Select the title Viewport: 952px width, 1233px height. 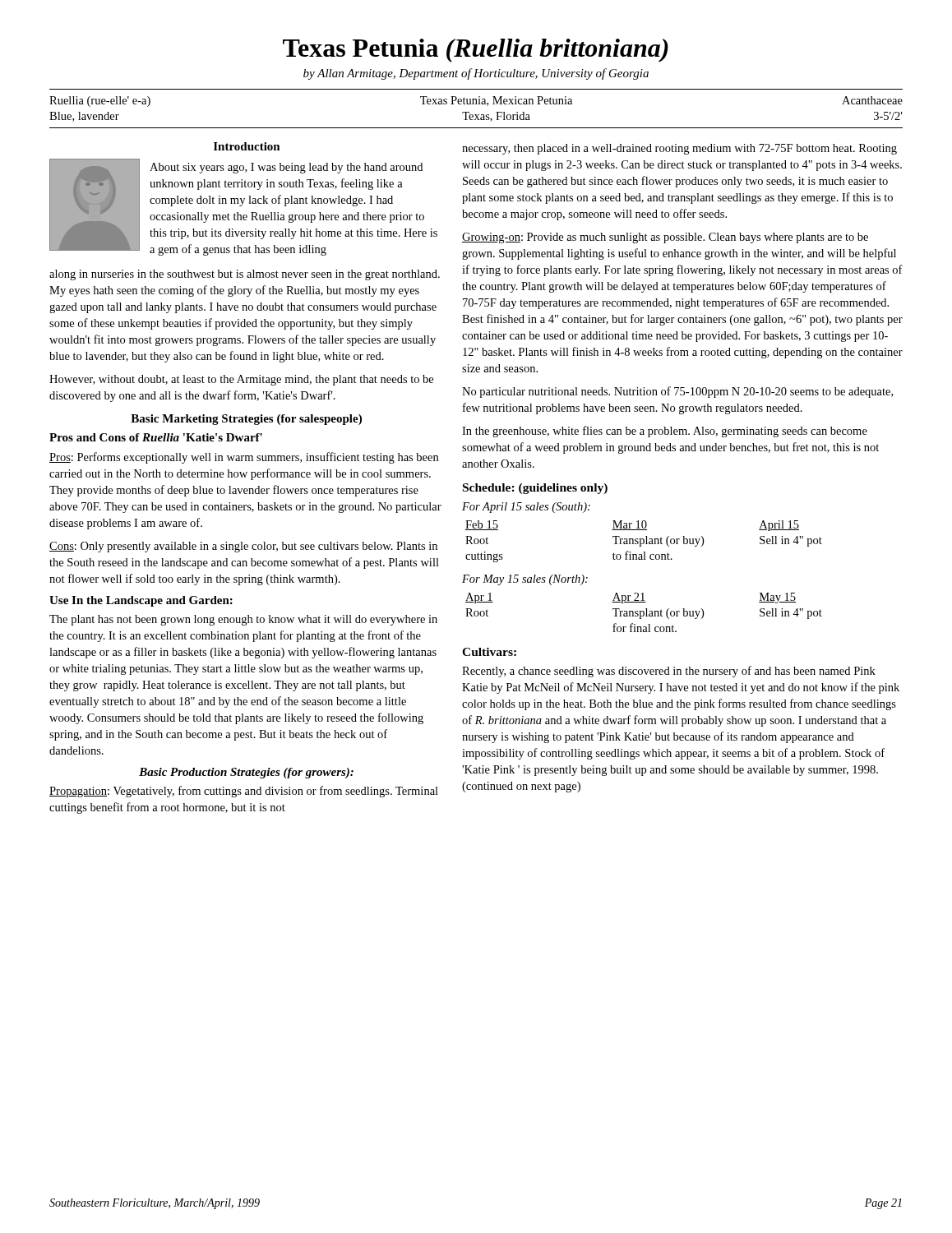pos(476,48)
